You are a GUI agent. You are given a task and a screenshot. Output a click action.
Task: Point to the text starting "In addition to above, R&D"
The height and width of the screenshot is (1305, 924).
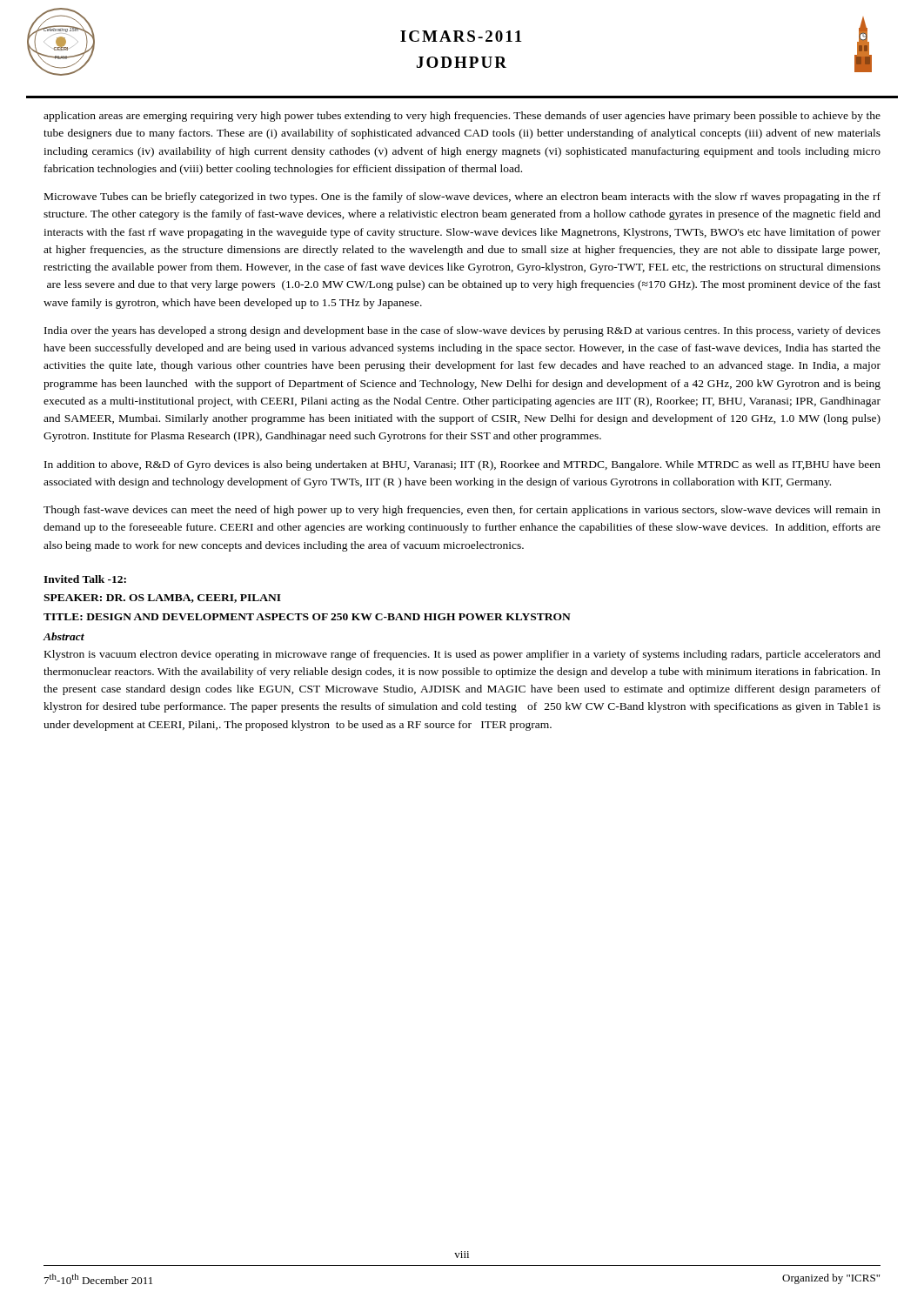click(x=462, y=472)
